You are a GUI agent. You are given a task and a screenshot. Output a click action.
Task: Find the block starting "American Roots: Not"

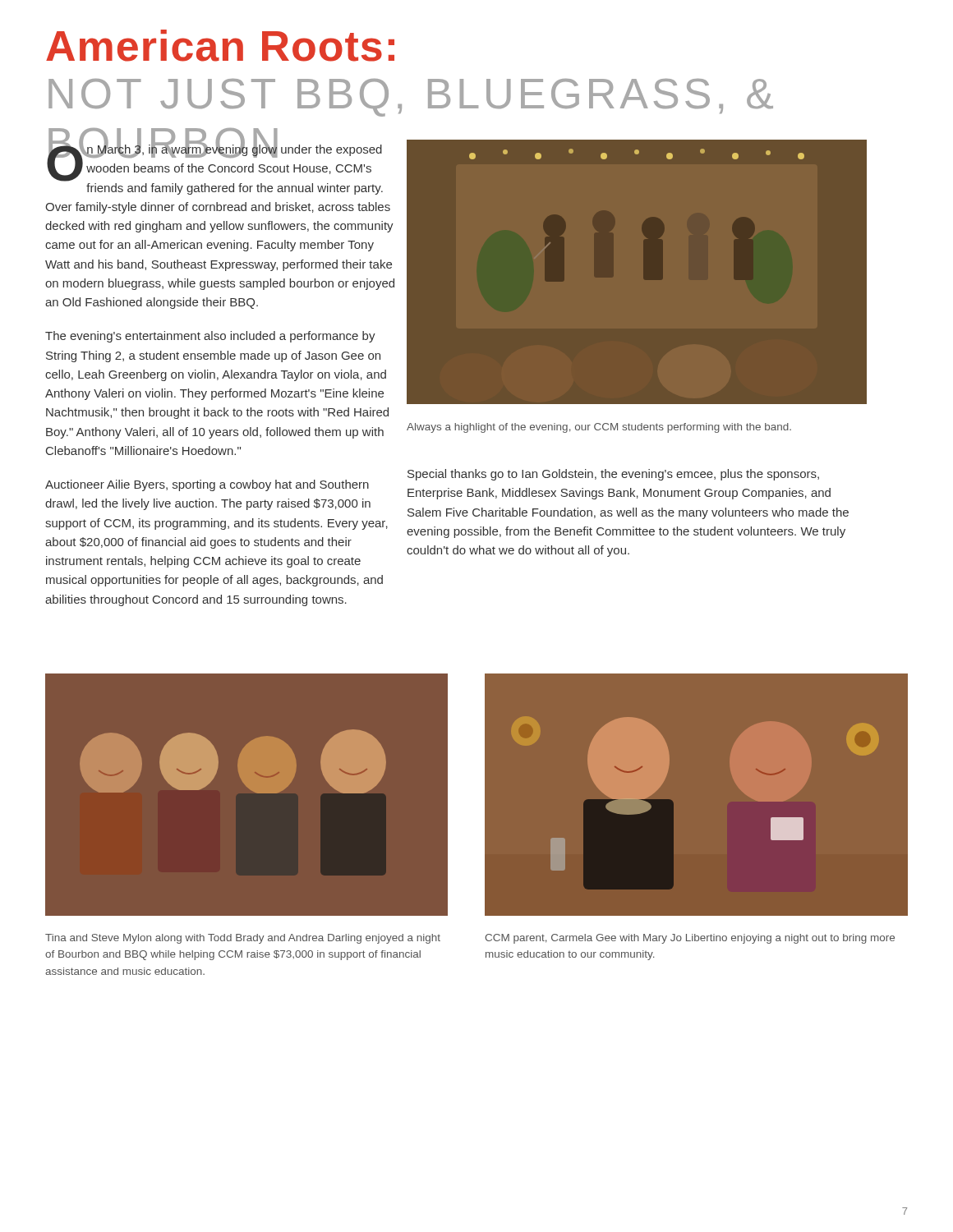(x=476, y=96)
